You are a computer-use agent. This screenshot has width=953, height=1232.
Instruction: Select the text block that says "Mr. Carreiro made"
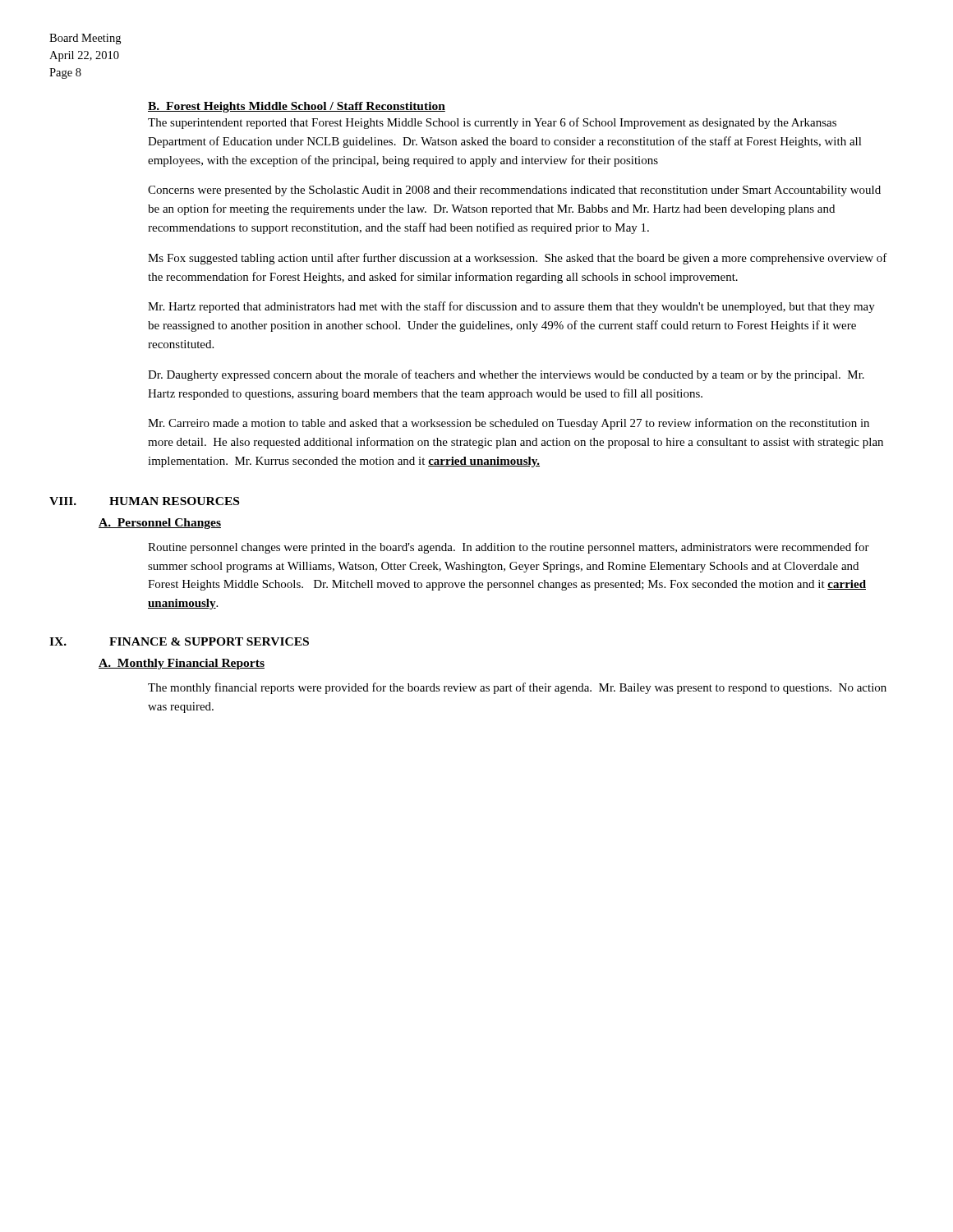pyautogui.click(x=516, y=442)
